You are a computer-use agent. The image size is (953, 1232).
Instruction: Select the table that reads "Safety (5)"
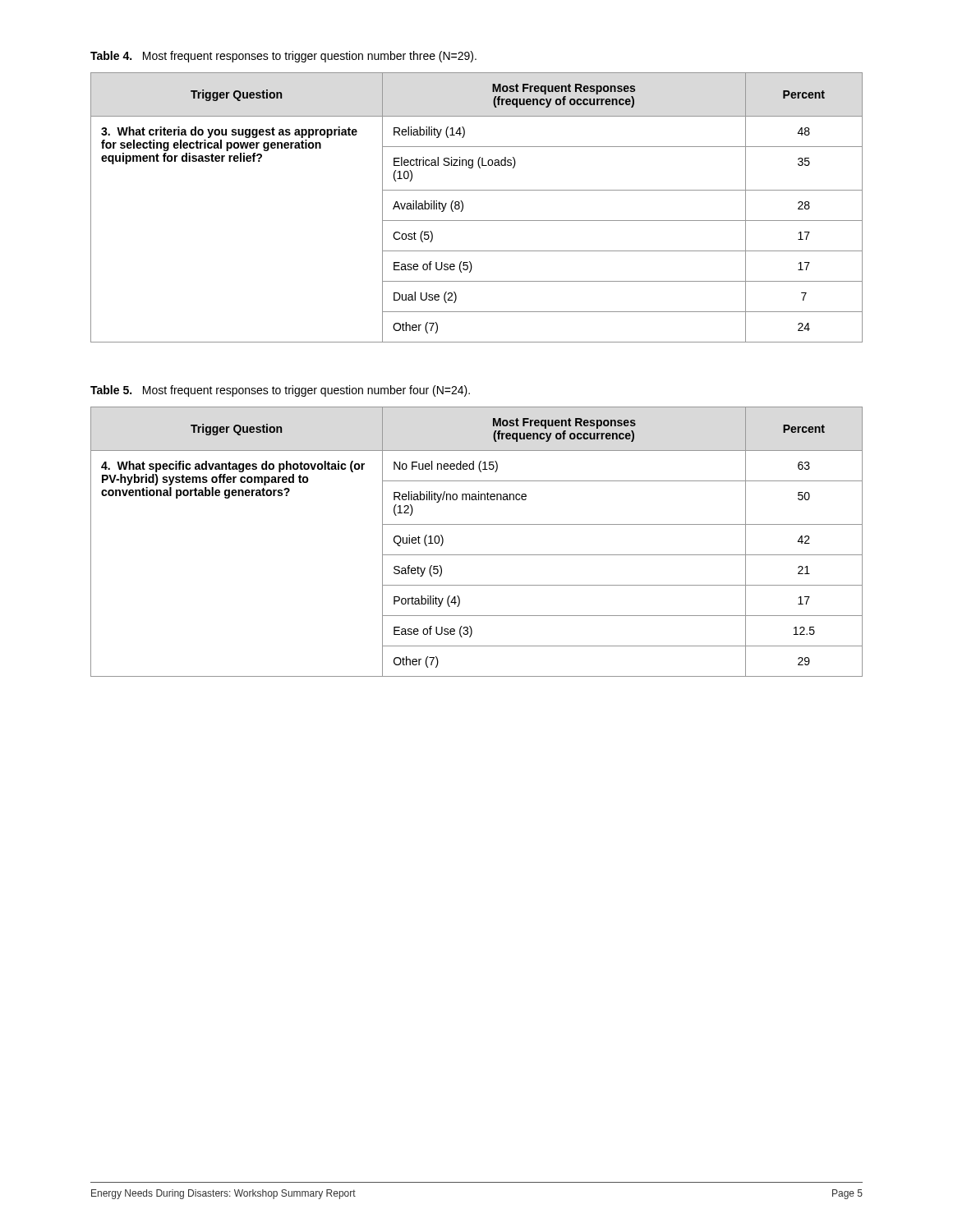point(476,542)
